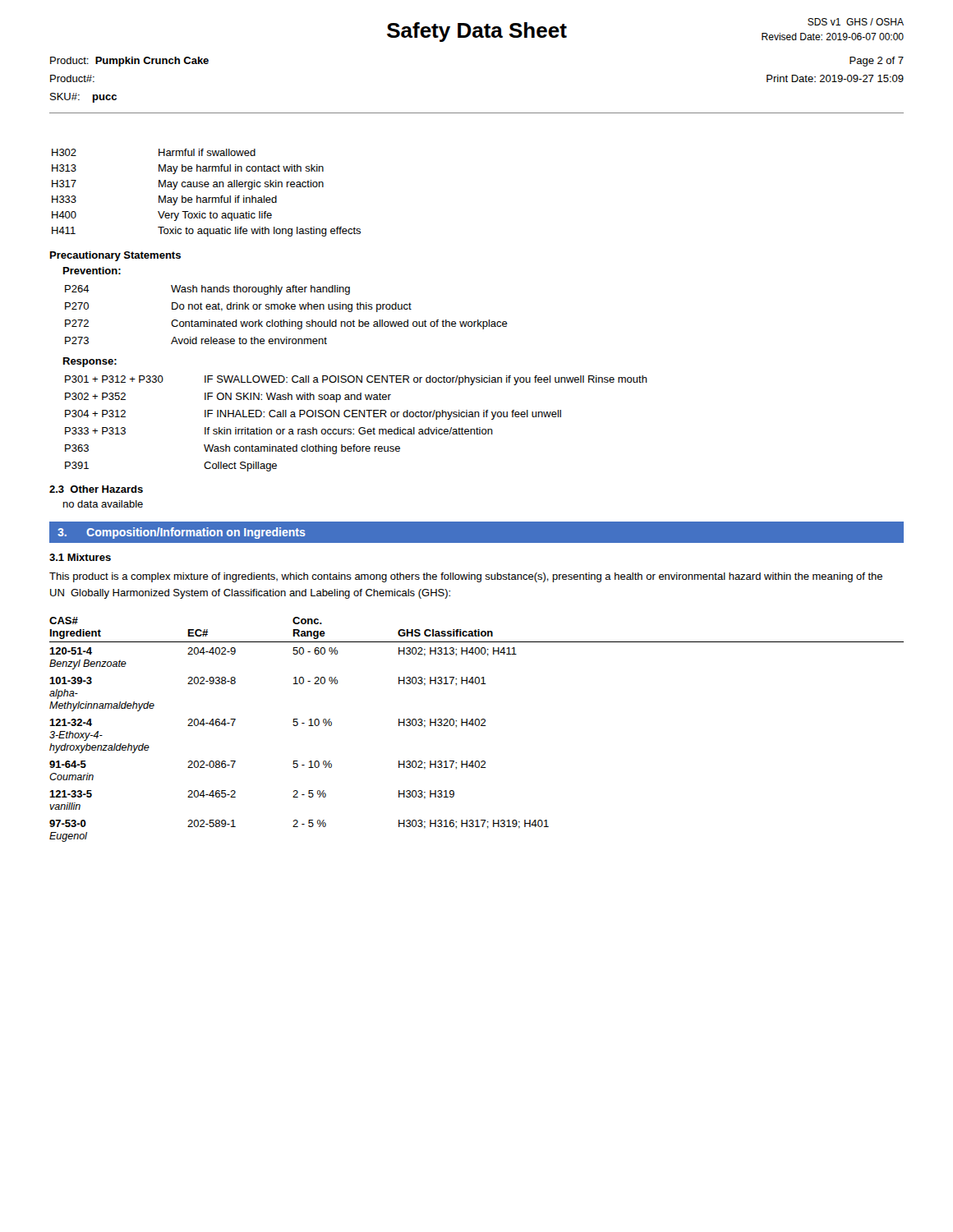Image resolution: width=953 pixels, height=1232 pixels.
Task: Find the title
Action: pyautogui.click(x=476, y=31)
